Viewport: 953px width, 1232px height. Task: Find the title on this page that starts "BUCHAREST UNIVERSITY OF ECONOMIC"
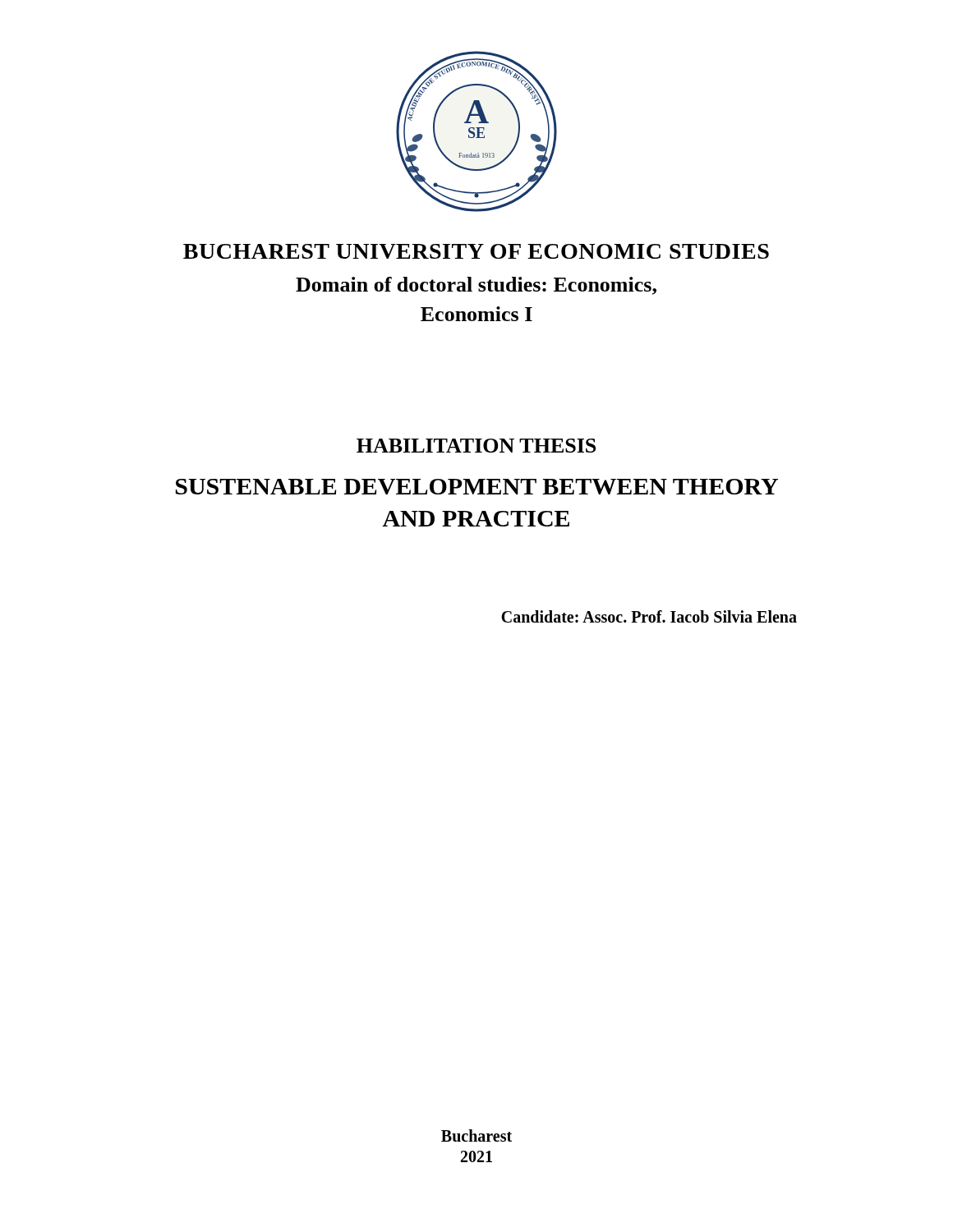point(476,251)
